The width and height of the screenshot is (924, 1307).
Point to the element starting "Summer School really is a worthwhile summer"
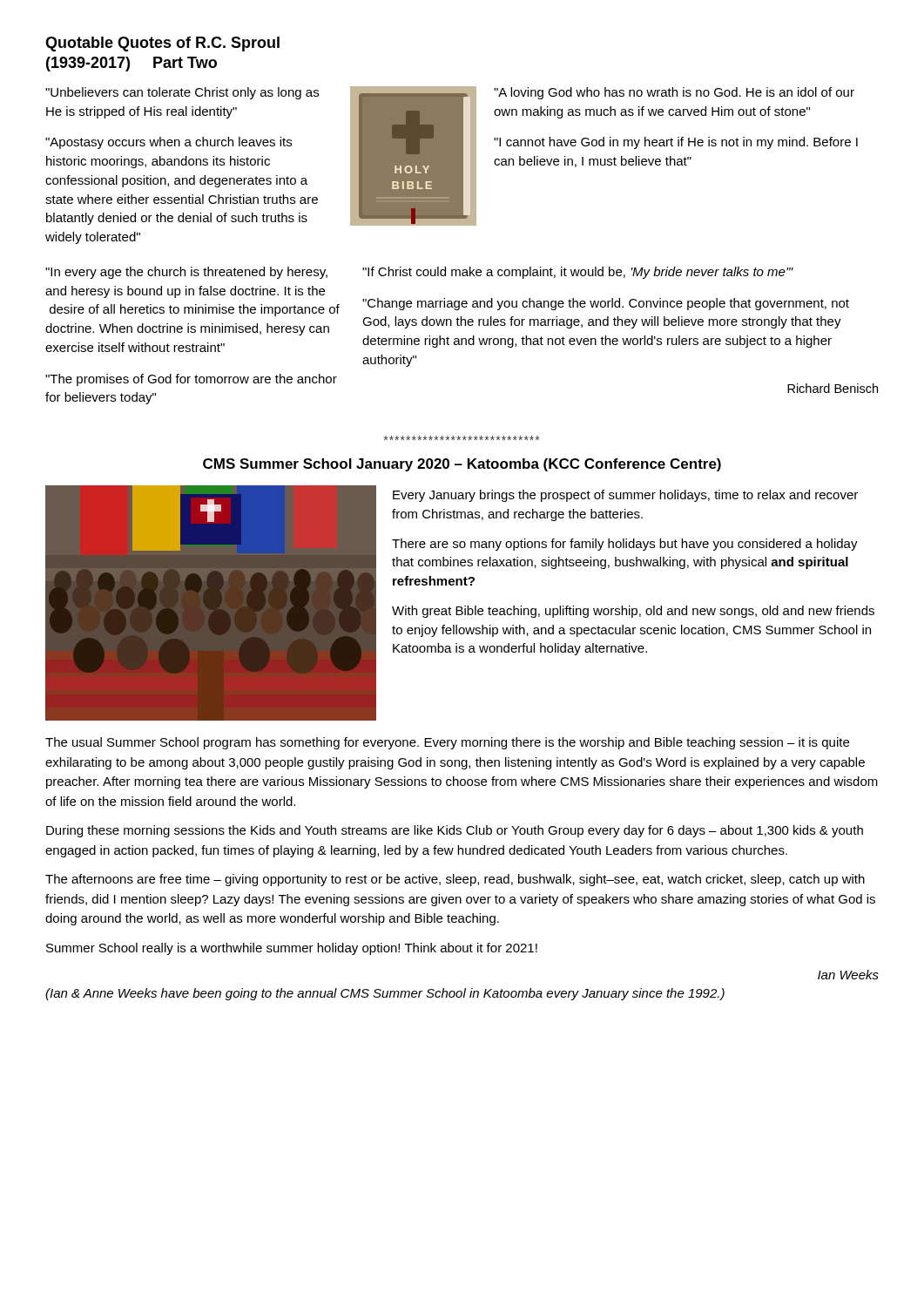tap(292, 947)
